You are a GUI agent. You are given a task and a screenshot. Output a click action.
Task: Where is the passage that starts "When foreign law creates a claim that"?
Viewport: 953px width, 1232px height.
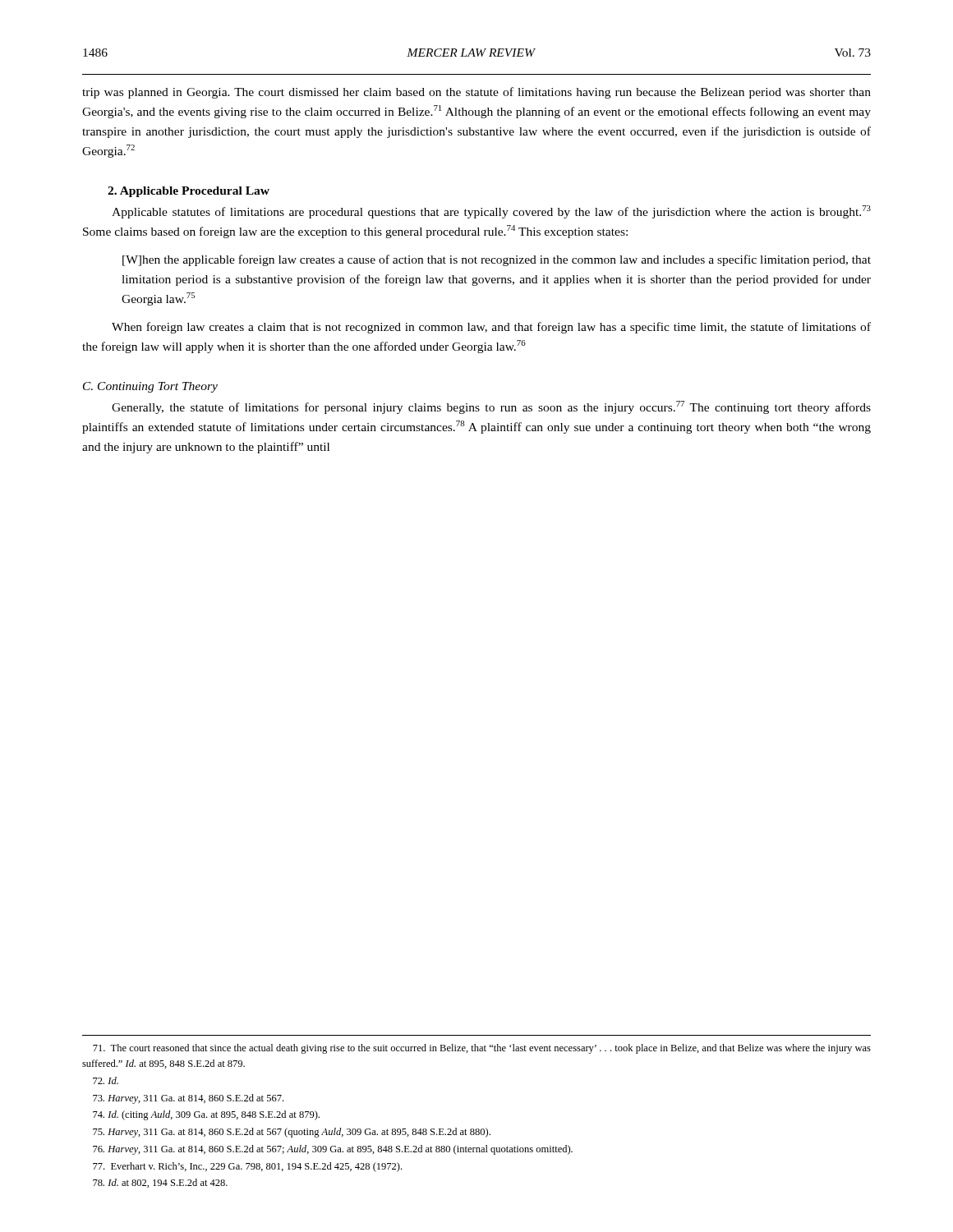click(x=476, y=337)
